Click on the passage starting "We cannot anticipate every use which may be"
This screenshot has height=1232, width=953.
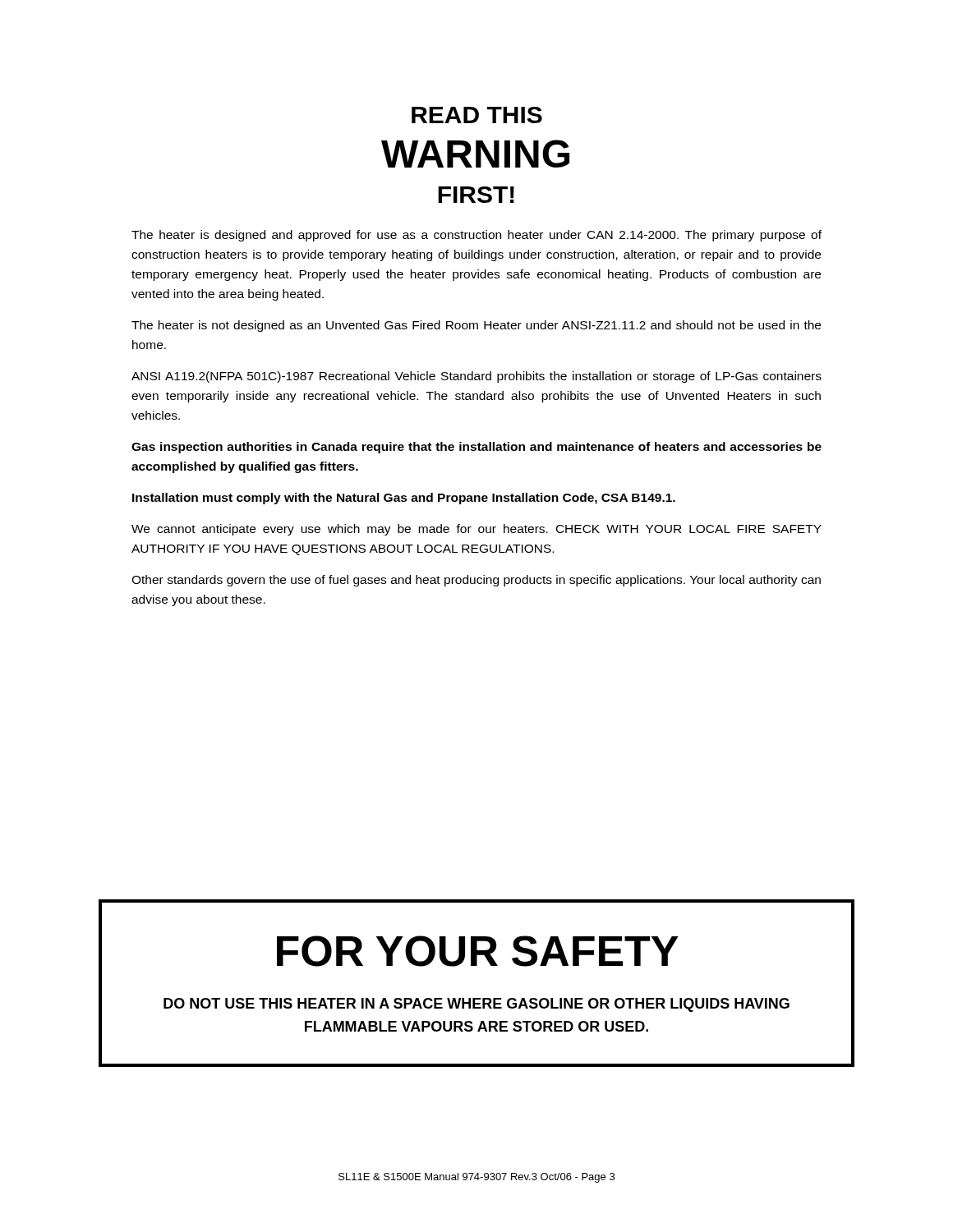coord(476,538)
